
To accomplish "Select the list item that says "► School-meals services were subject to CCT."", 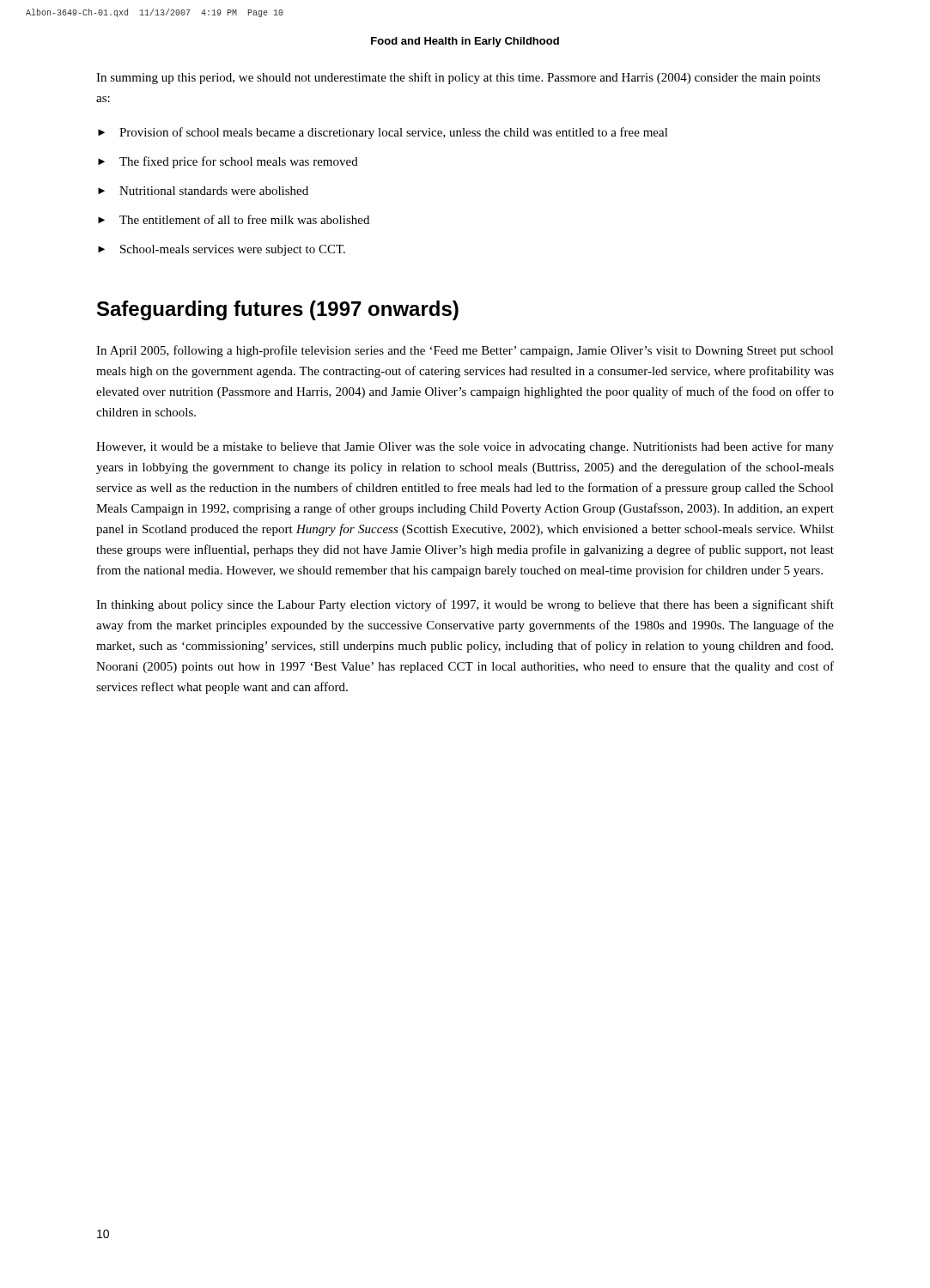I will [x=221, y=249].
